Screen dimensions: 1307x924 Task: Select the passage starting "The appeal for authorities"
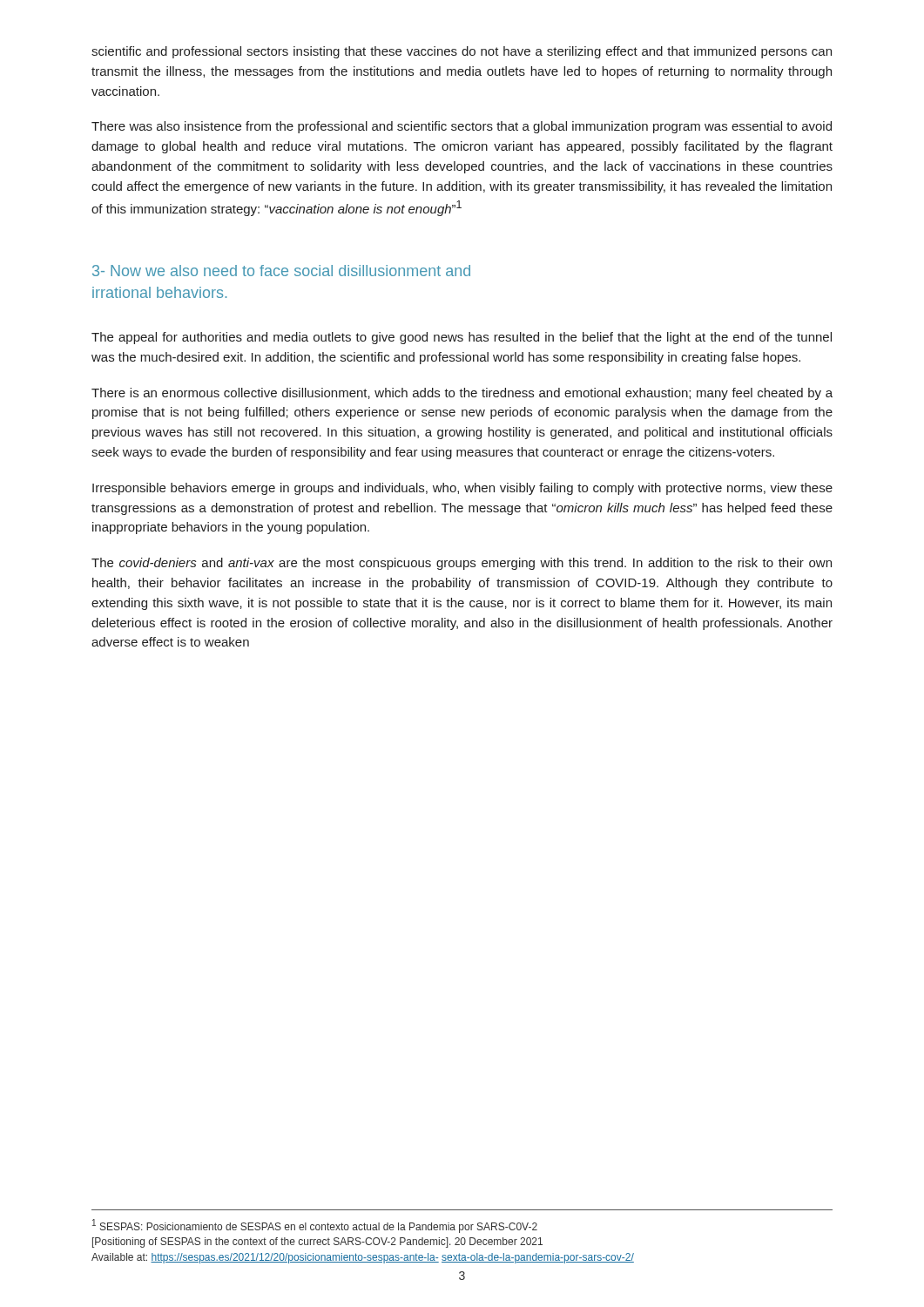[x=462, y=347]
